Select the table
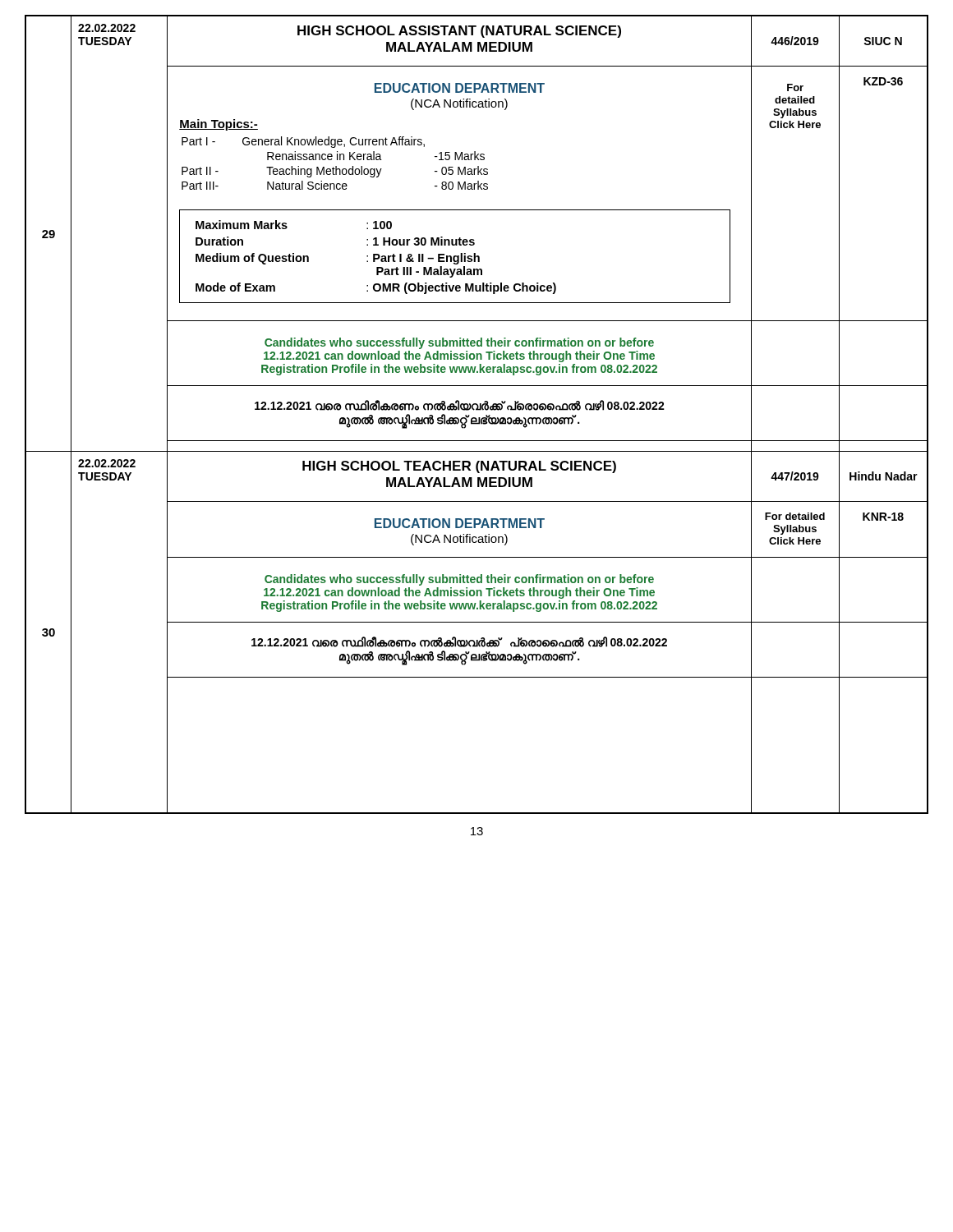The width and height of the screenshot is (953, 1232). 476,414
